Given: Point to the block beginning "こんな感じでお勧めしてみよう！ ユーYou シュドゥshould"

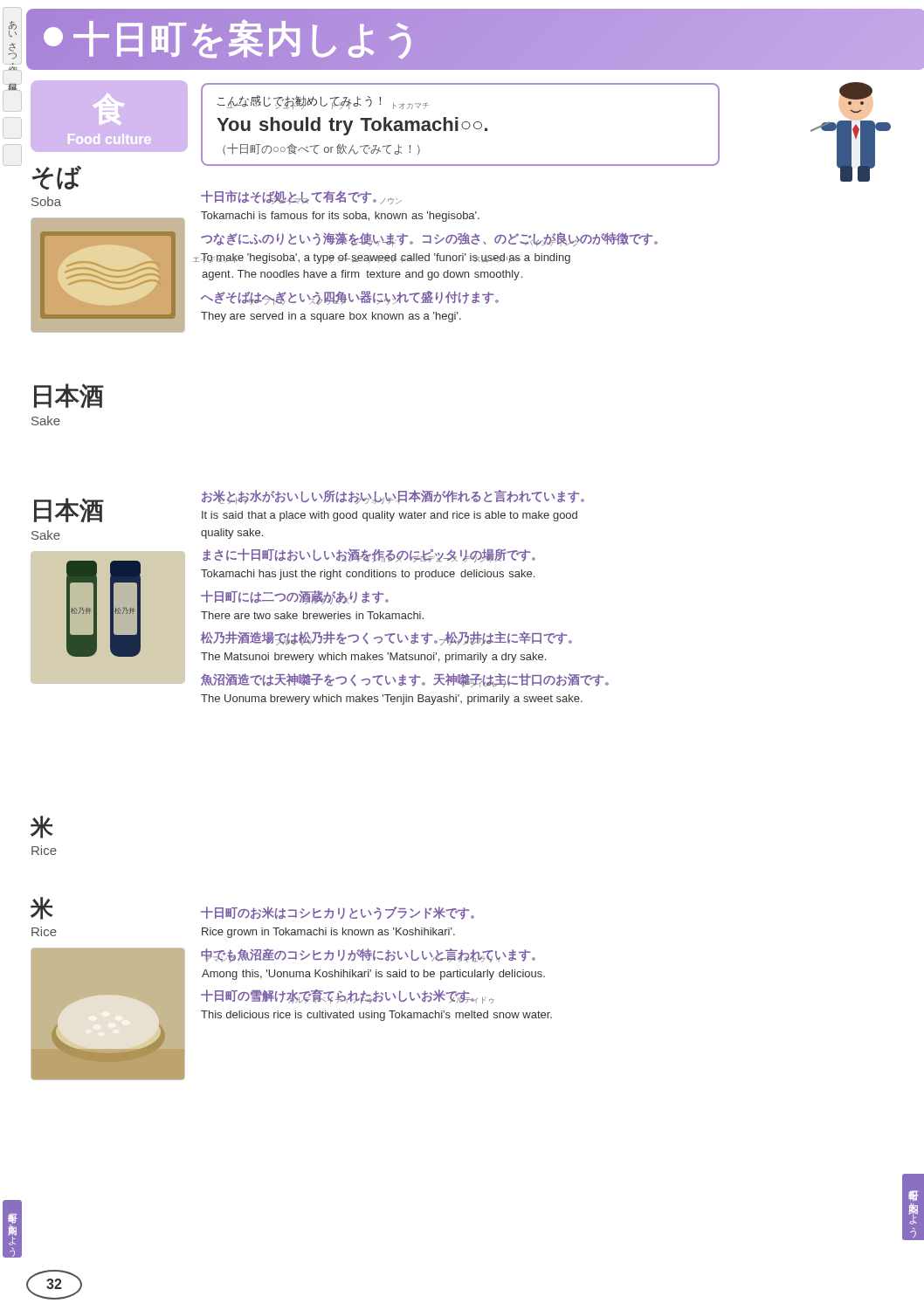Looking at the screenshot, I should tap(460, 125).
